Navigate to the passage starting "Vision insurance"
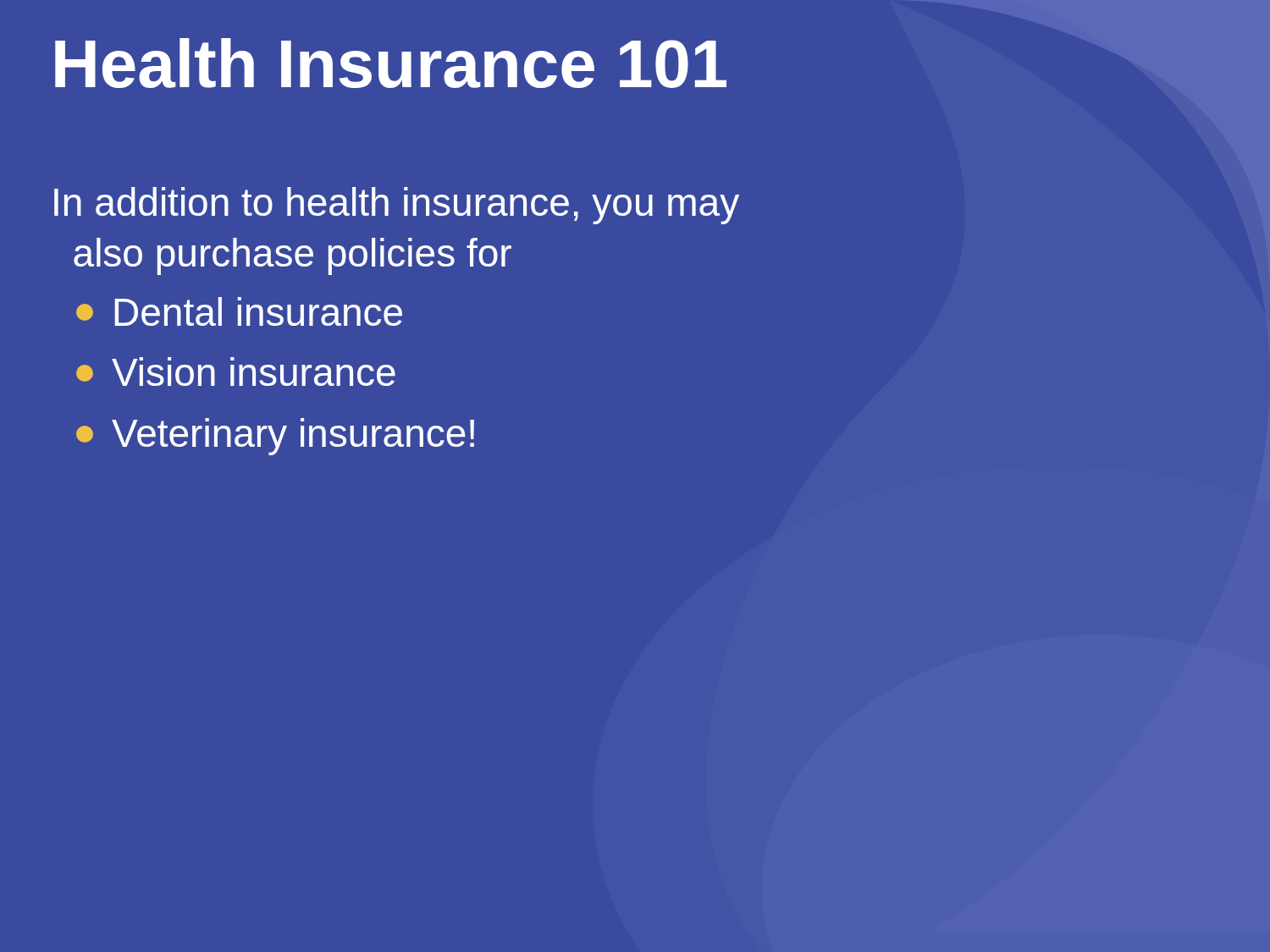 pyautogui.click(x=236, y=371)
